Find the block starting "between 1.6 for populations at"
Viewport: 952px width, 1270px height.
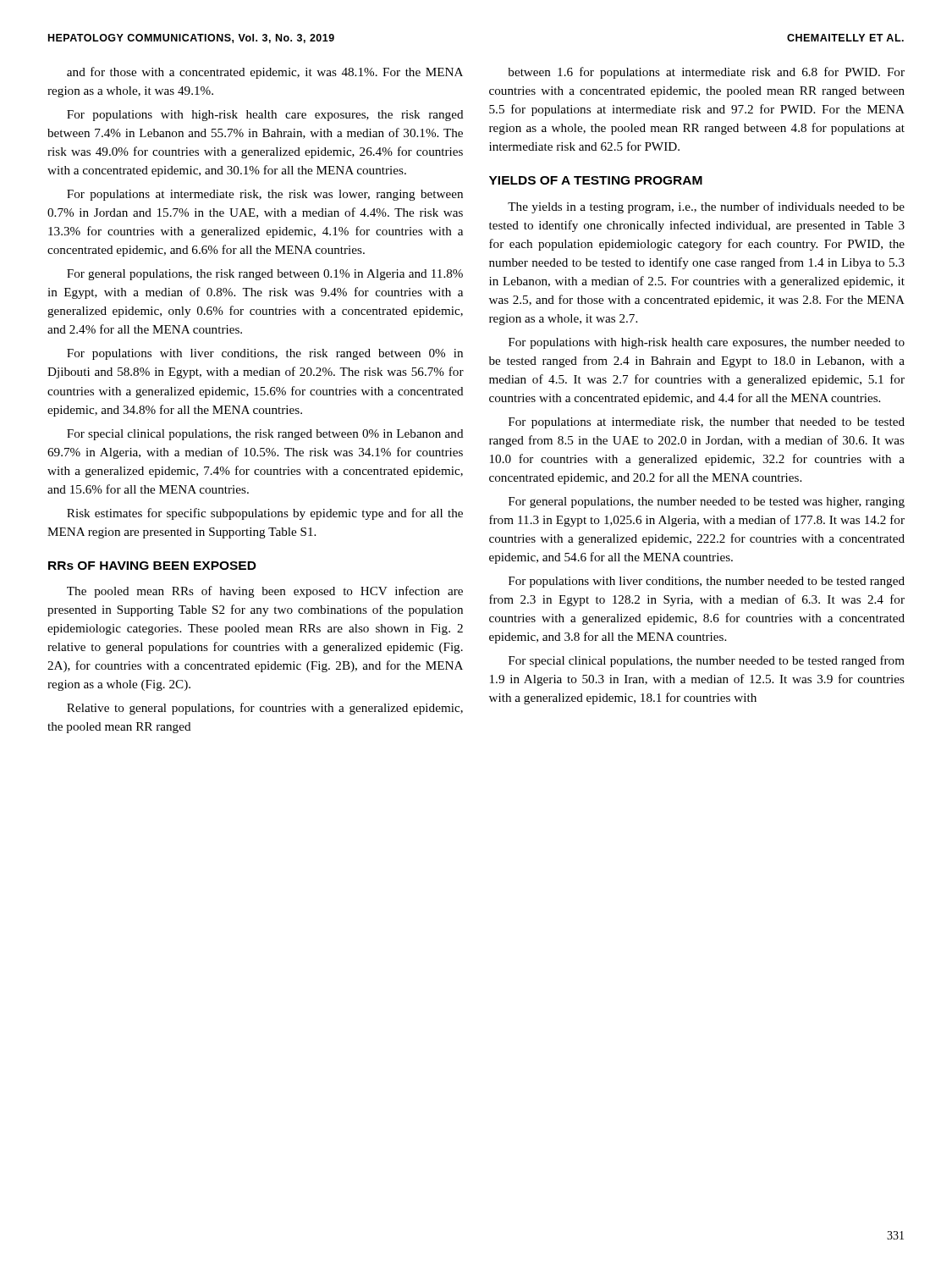[697, 109]
